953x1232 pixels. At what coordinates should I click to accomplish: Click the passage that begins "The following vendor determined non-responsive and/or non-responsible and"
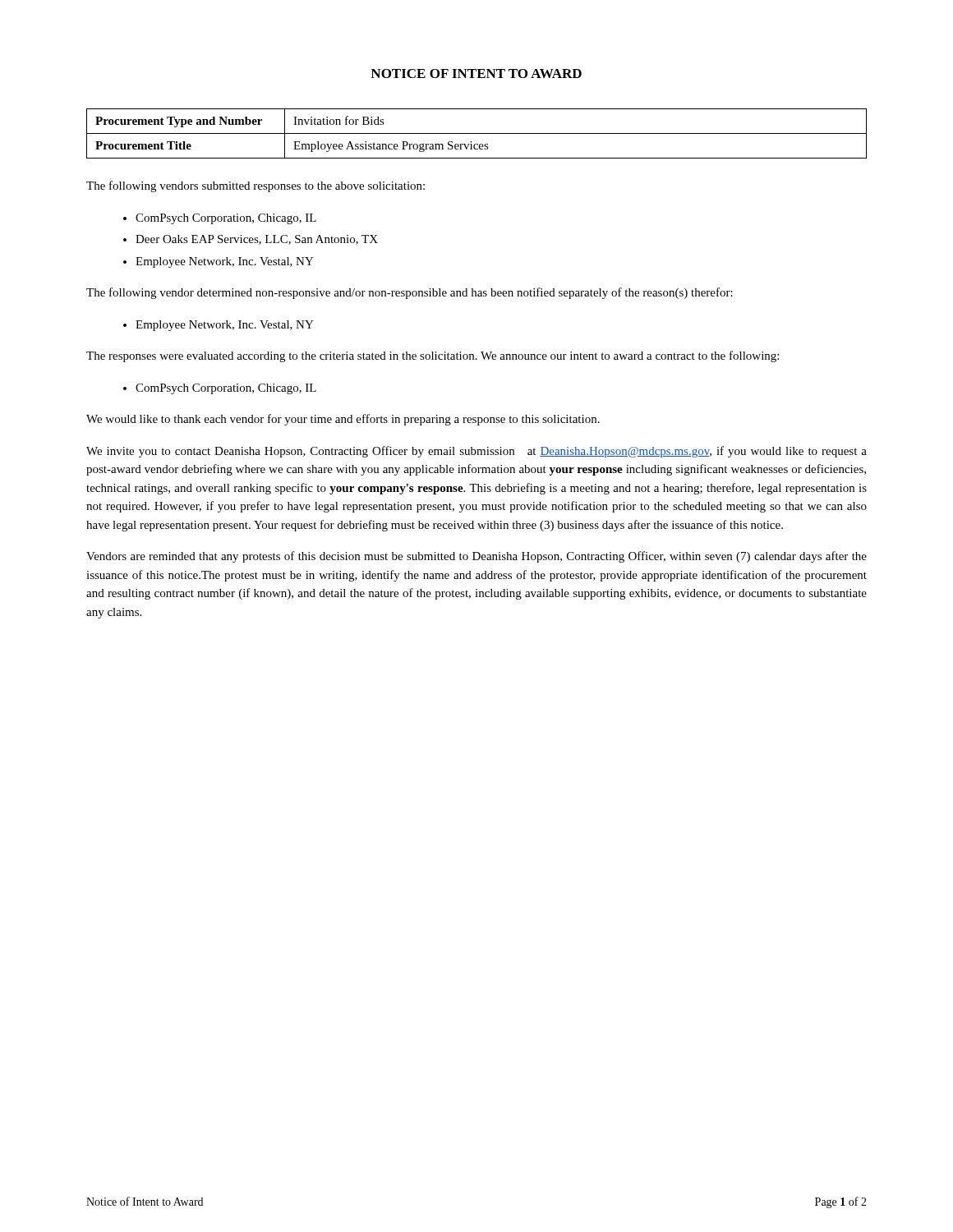tap(410, 292)
